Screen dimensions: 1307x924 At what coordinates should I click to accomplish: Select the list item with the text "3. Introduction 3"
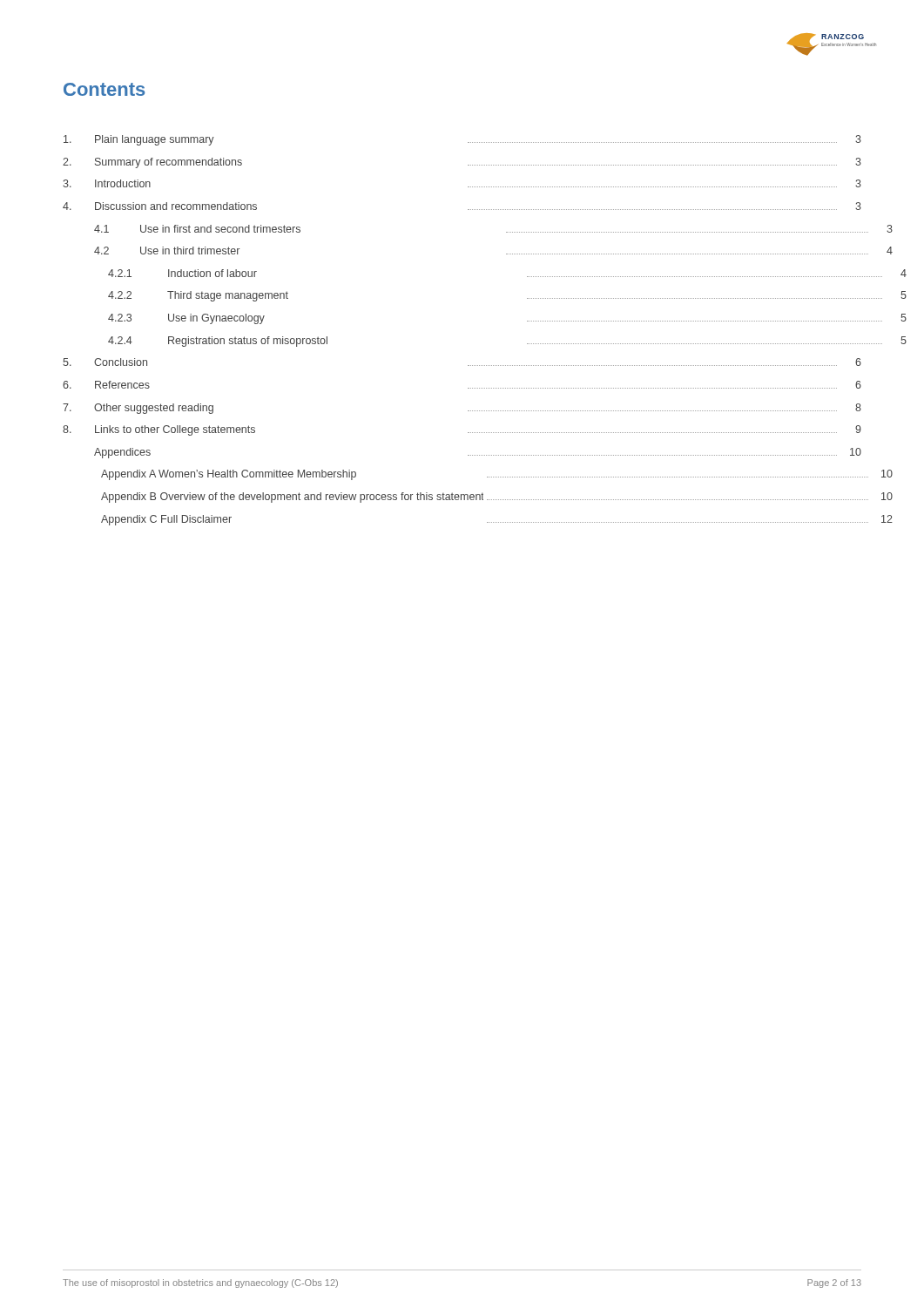pyautogui.click(x=462, y=185)
